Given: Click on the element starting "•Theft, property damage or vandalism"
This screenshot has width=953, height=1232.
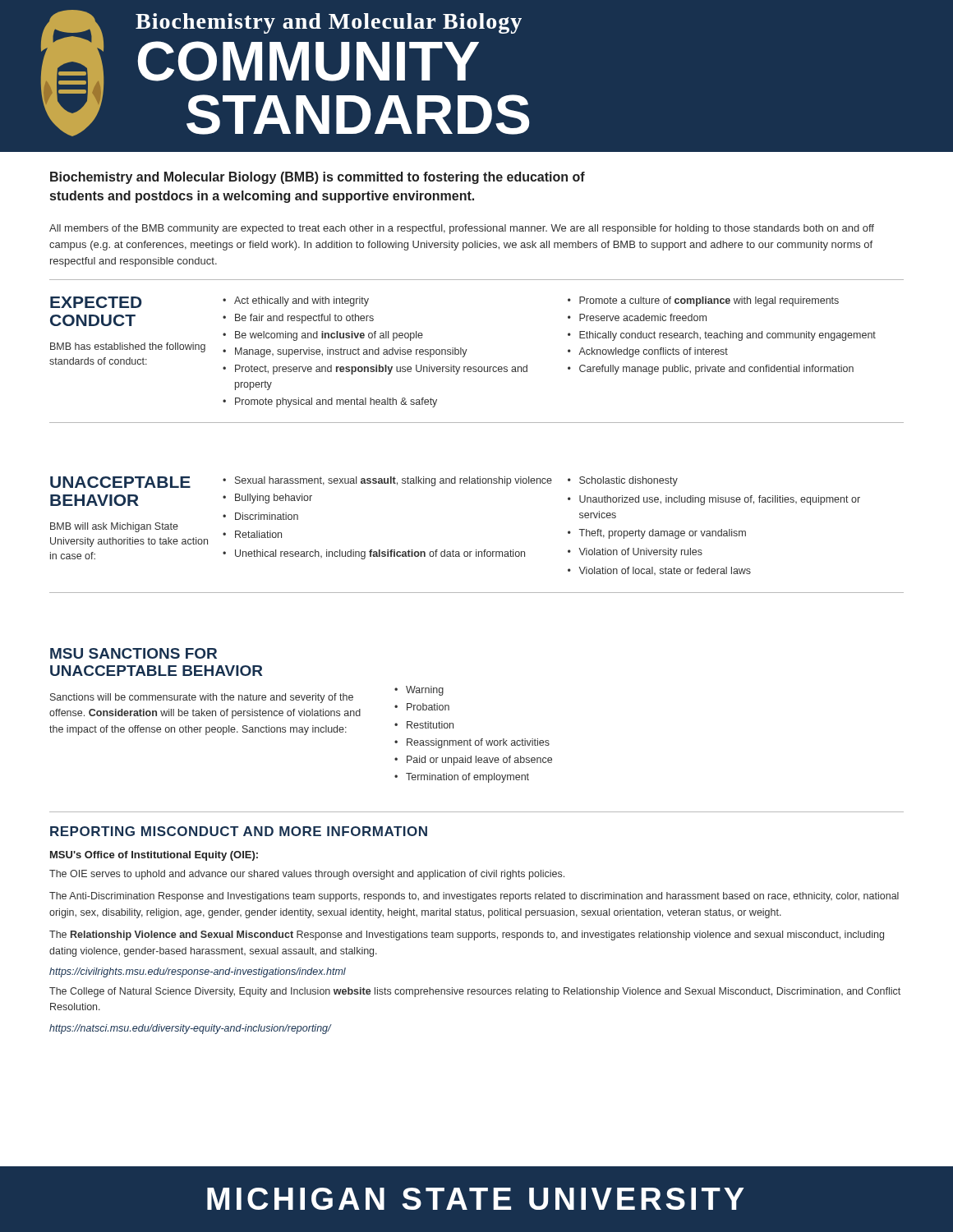Looking at the screenshot, I should point(657,534).
